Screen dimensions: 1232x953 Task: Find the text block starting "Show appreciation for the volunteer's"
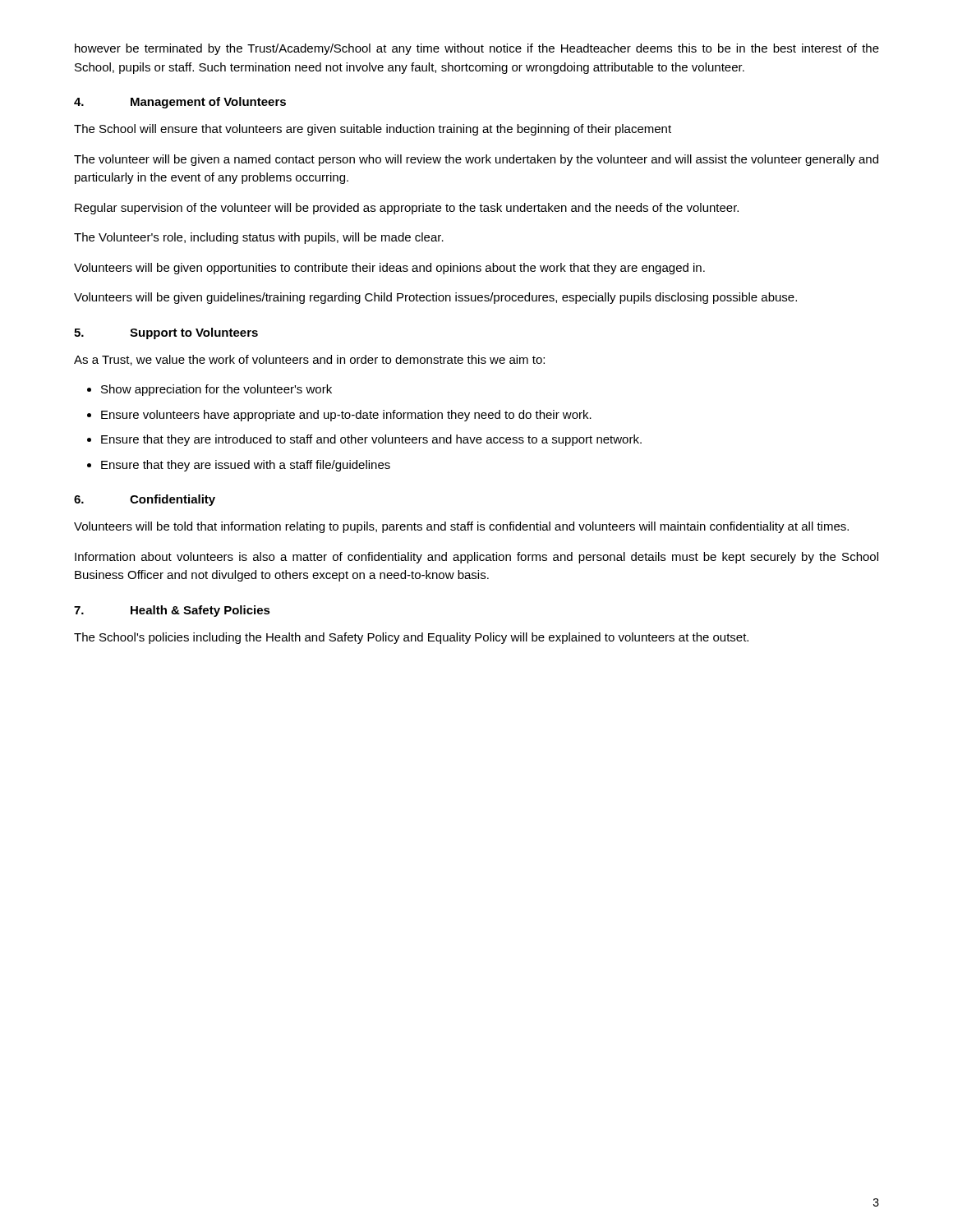476,427
